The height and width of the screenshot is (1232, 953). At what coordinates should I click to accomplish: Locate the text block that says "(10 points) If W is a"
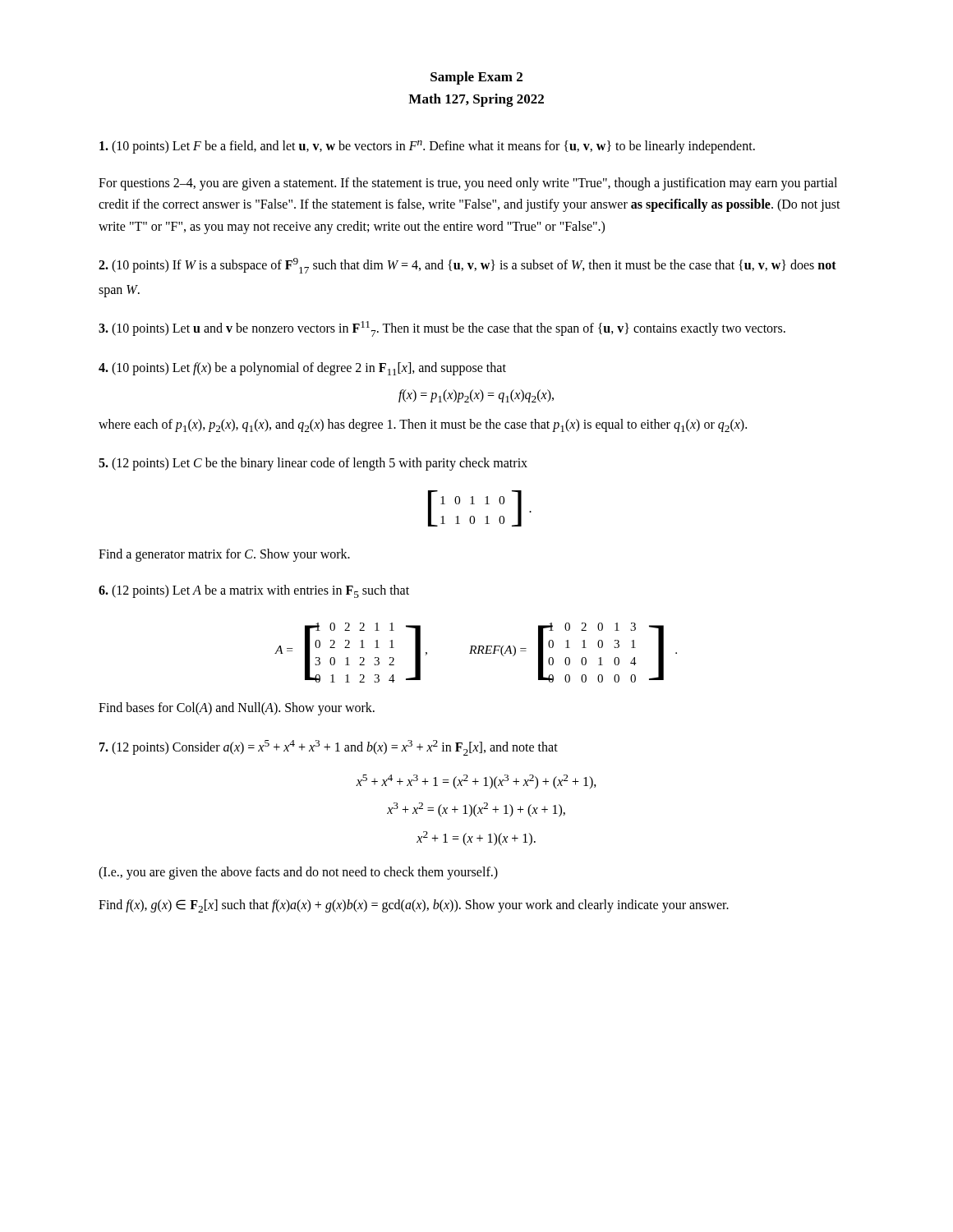tap(467, 276)
